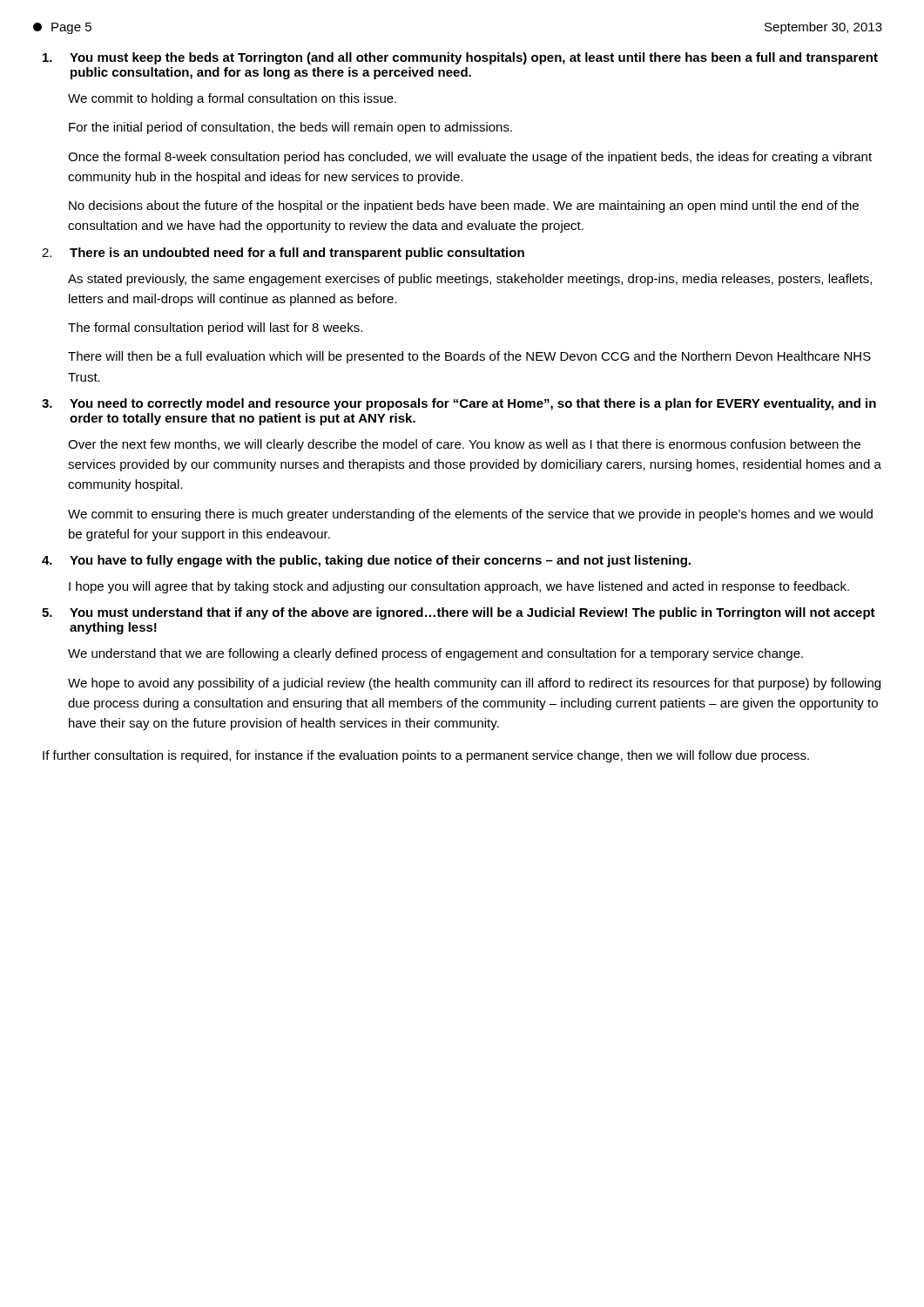Click on the passage starting "There will then be a full evaluation"
924x1307 pixels.
(469, 366)
